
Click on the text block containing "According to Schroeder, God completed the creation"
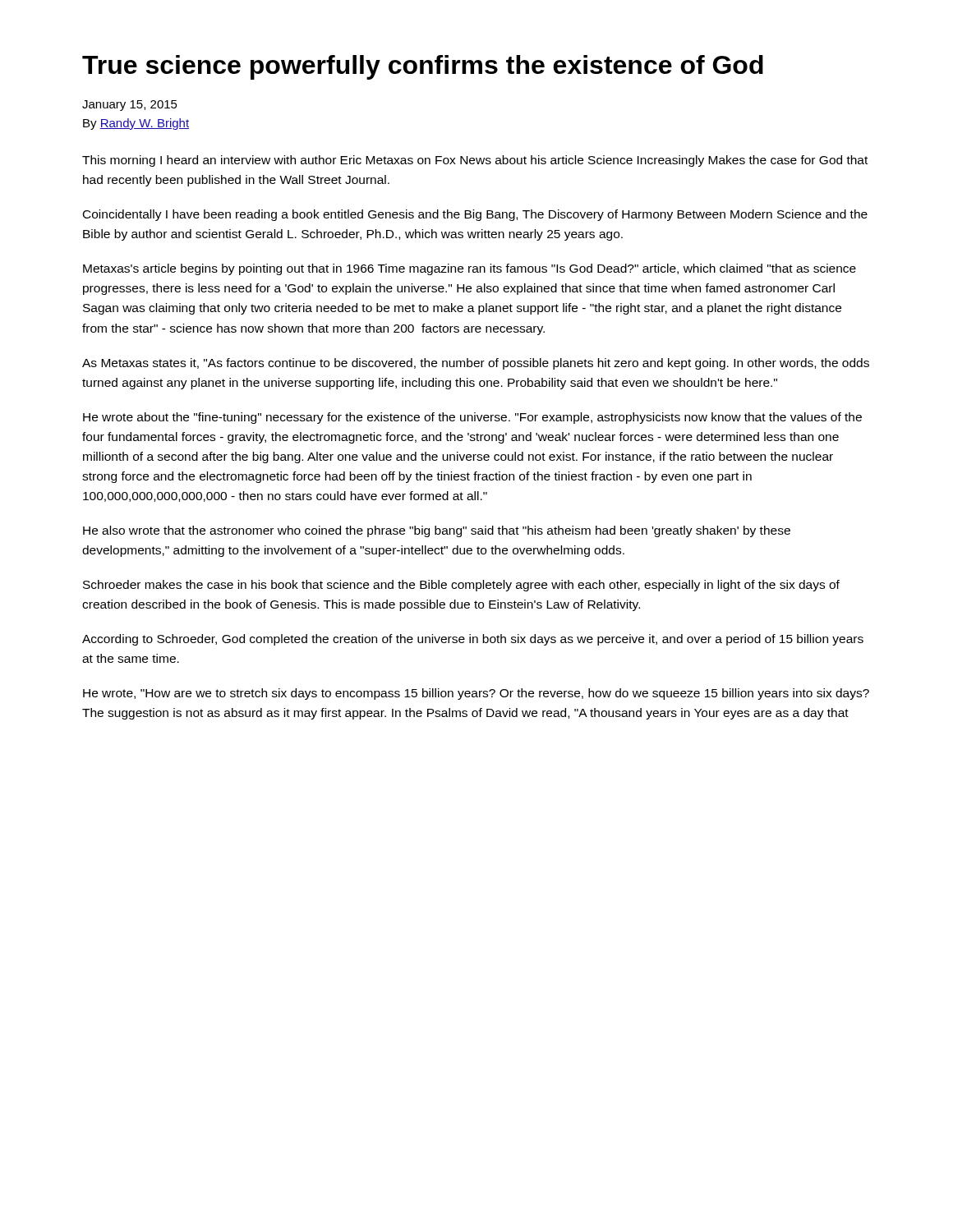point(473,648)
